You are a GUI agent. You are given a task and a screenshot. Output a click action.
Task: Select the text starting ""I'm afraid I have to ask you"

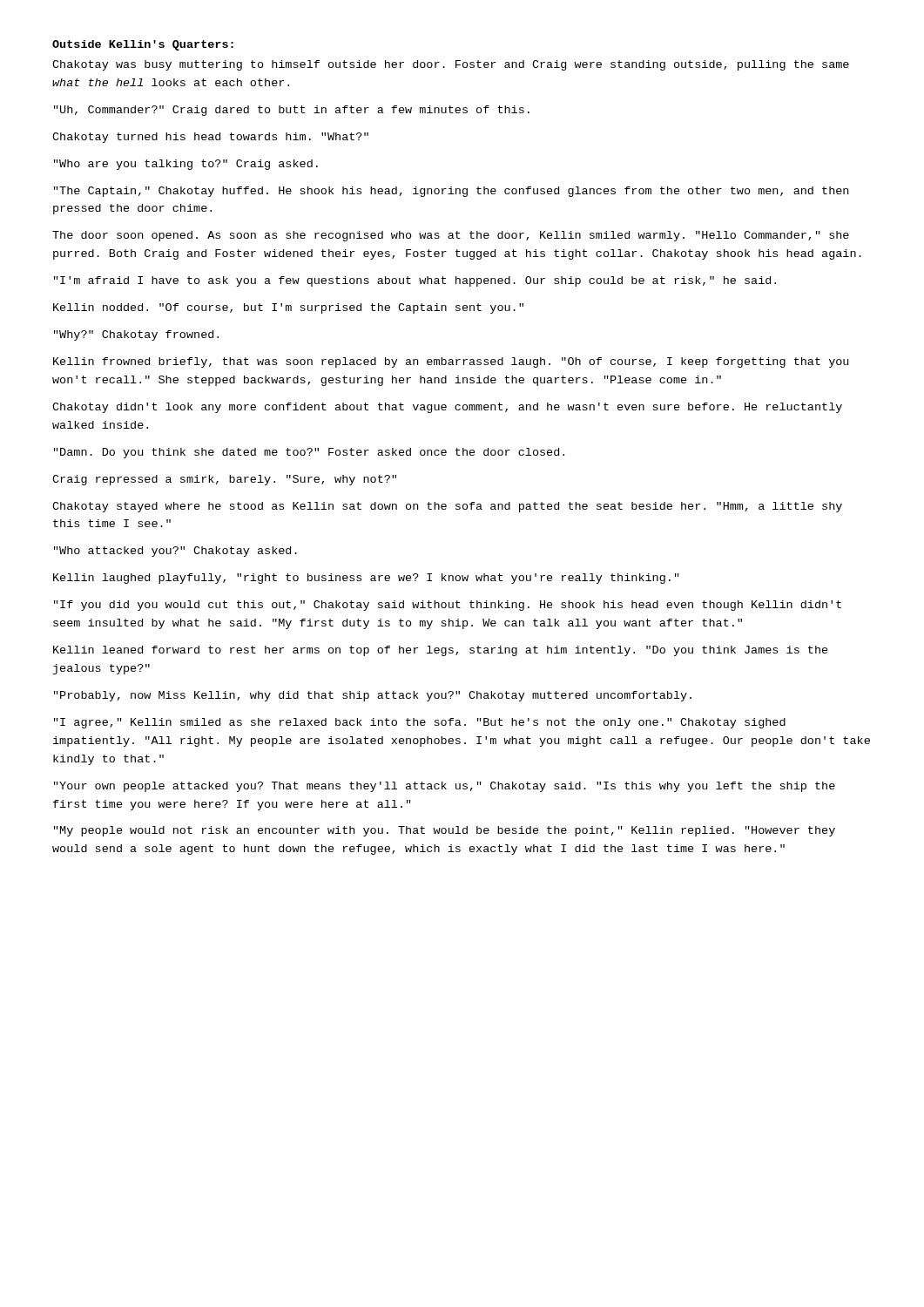click(x=416, y=281)
